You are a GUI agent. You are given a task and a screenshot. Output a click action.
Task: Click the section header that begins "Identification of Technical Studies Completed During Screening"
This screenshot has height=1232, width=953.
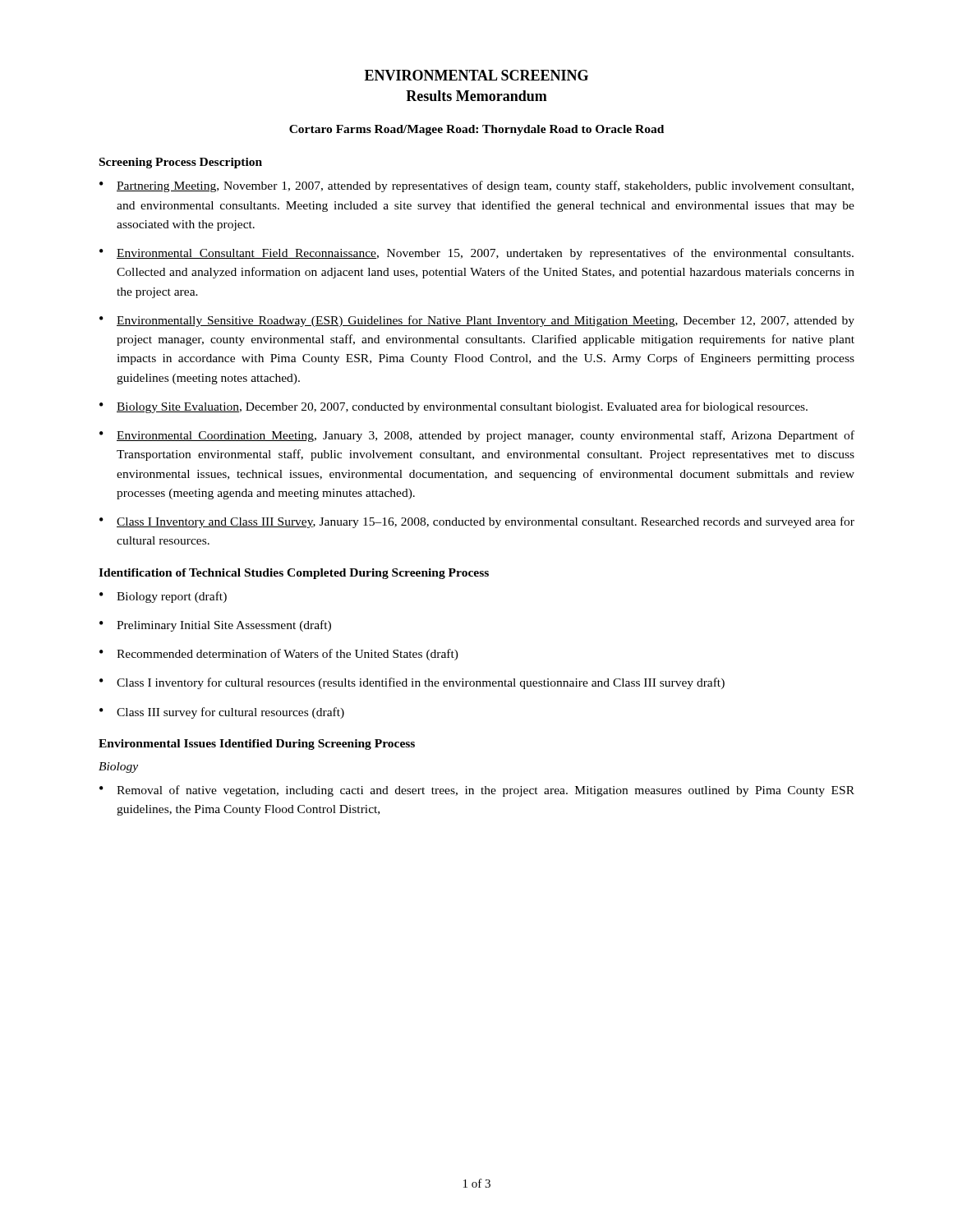(x=294, y=572)
